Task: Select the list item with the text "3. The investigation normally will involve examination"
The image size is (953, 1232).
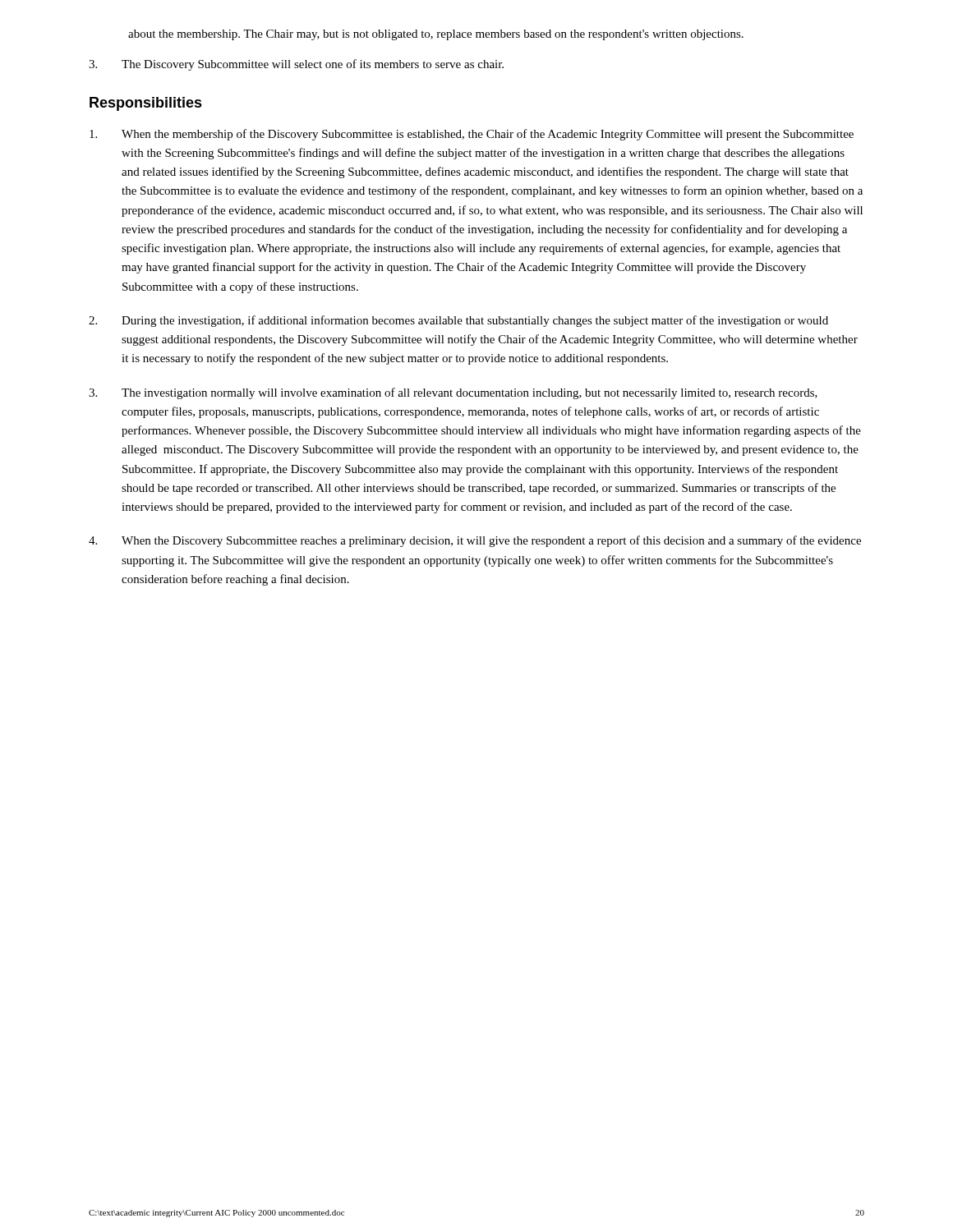Action: (476, 450)
